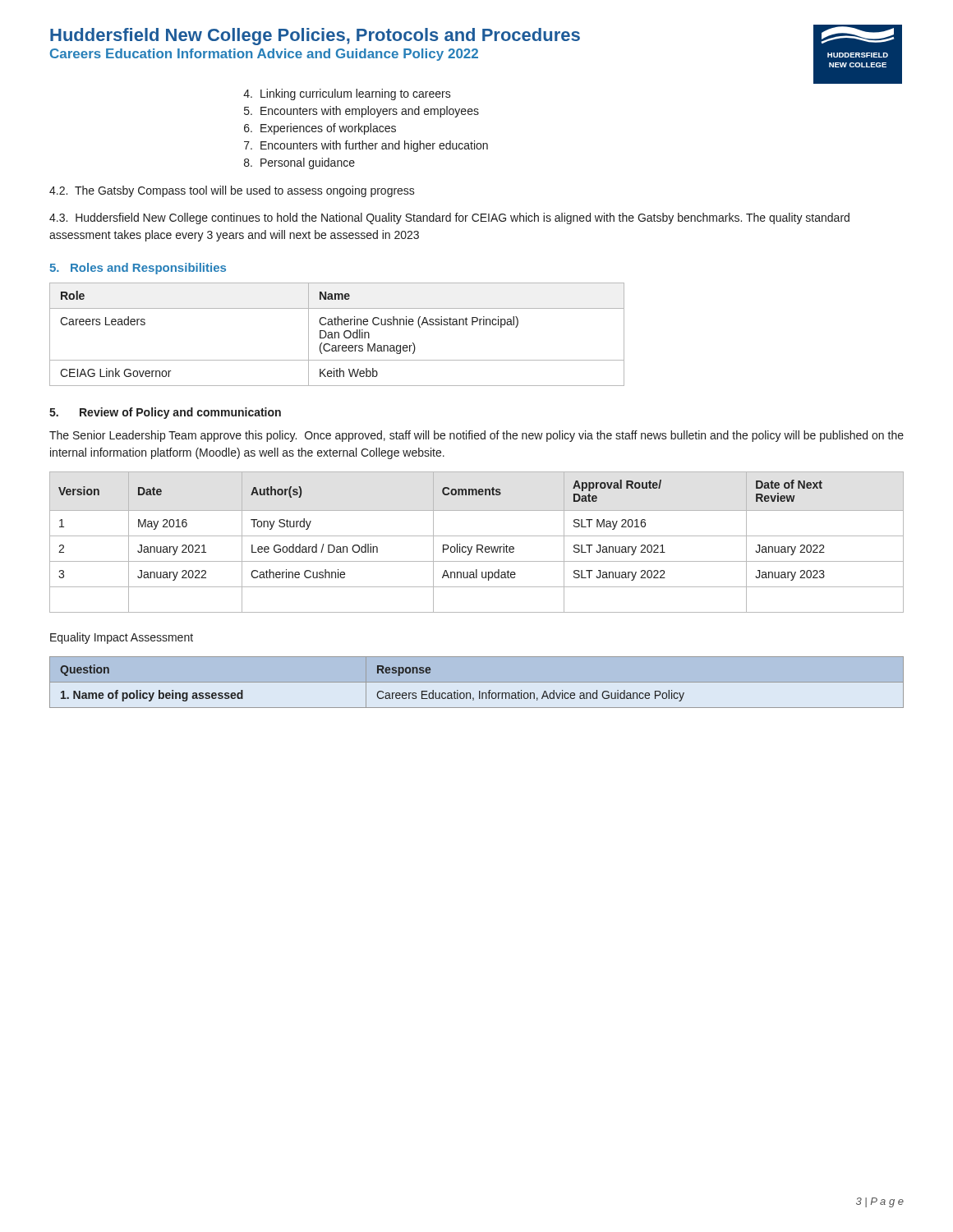Locate the text with the text "Equality Impact Assessment"
Viewport: 953px width, 1232px height.
coord(121,637)
